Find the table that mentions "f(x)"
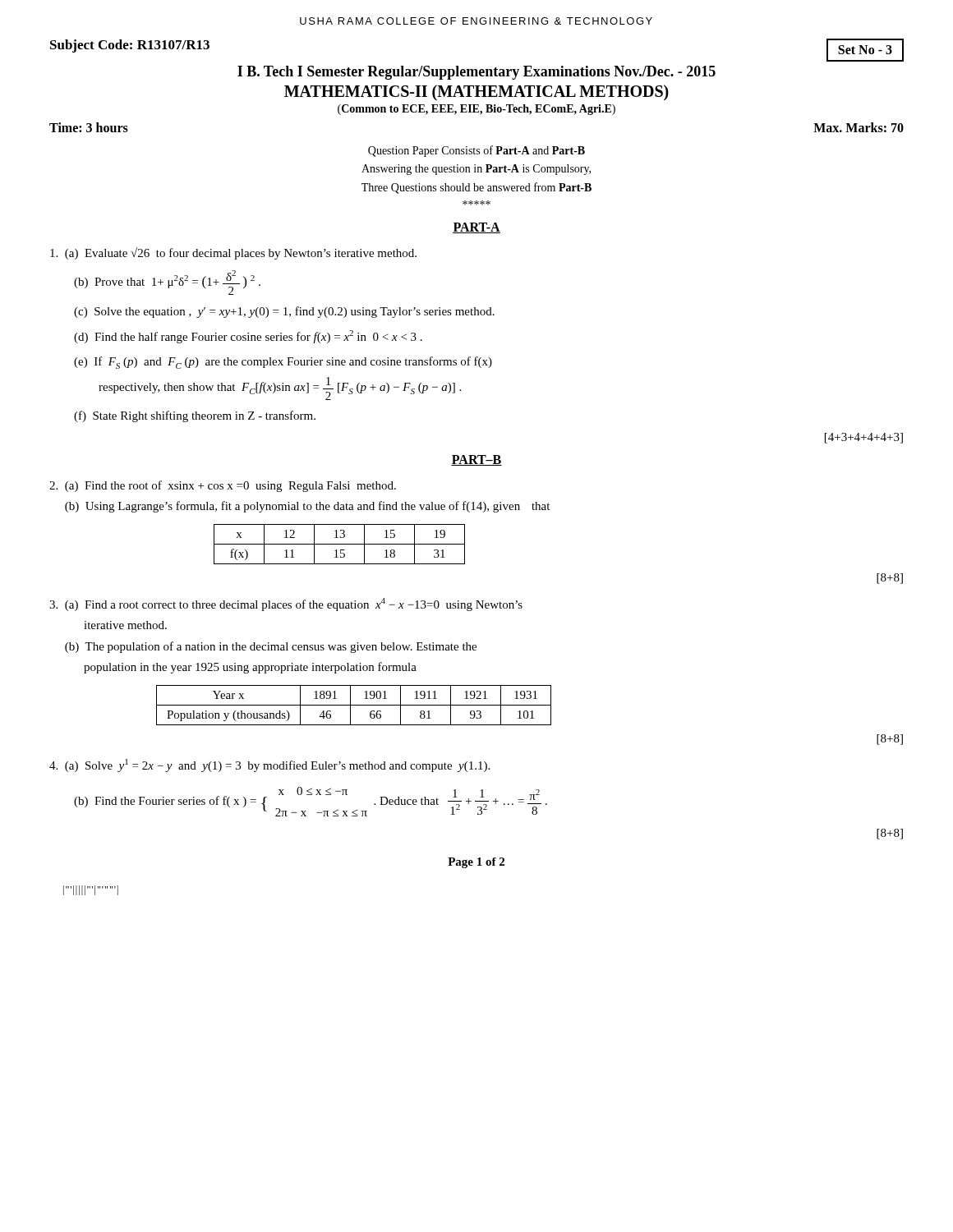The image size is (953, 1232). point(476,544)
